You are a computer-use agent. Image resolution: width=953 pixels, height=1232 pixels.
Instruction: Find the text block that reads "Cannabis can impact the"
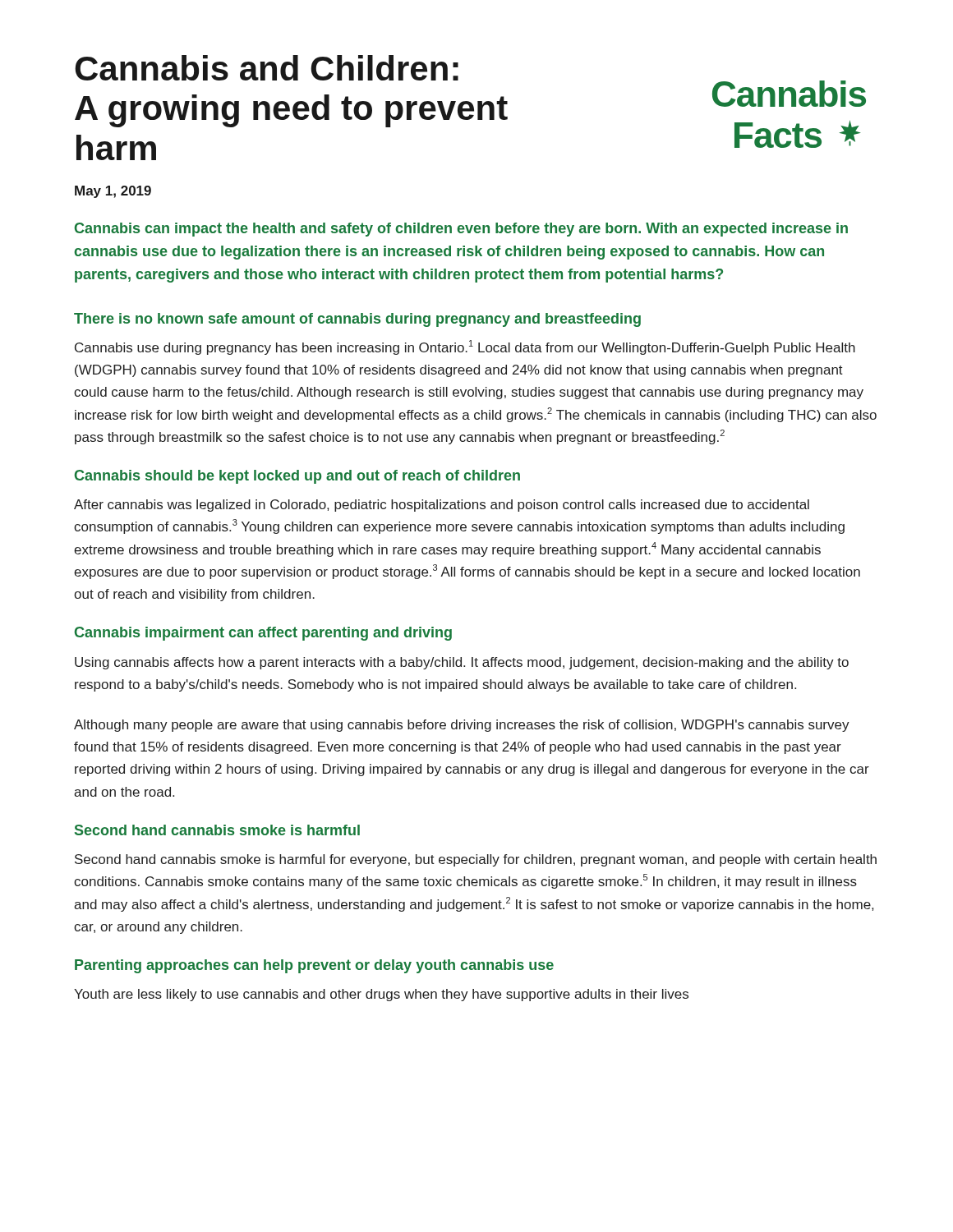(461, 251)
